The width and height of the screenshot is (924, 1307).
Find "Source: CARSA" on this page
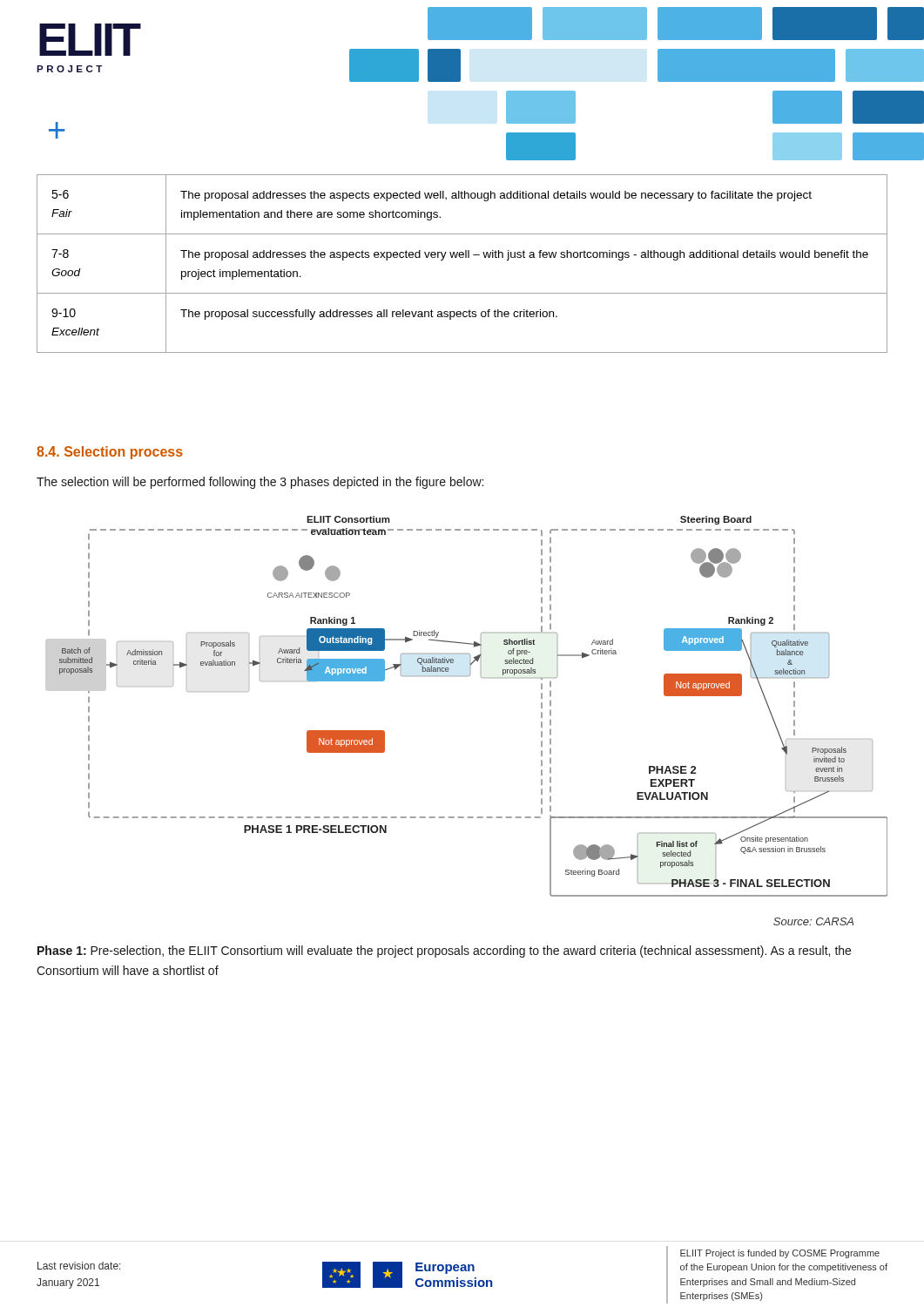tap(814, 921)
